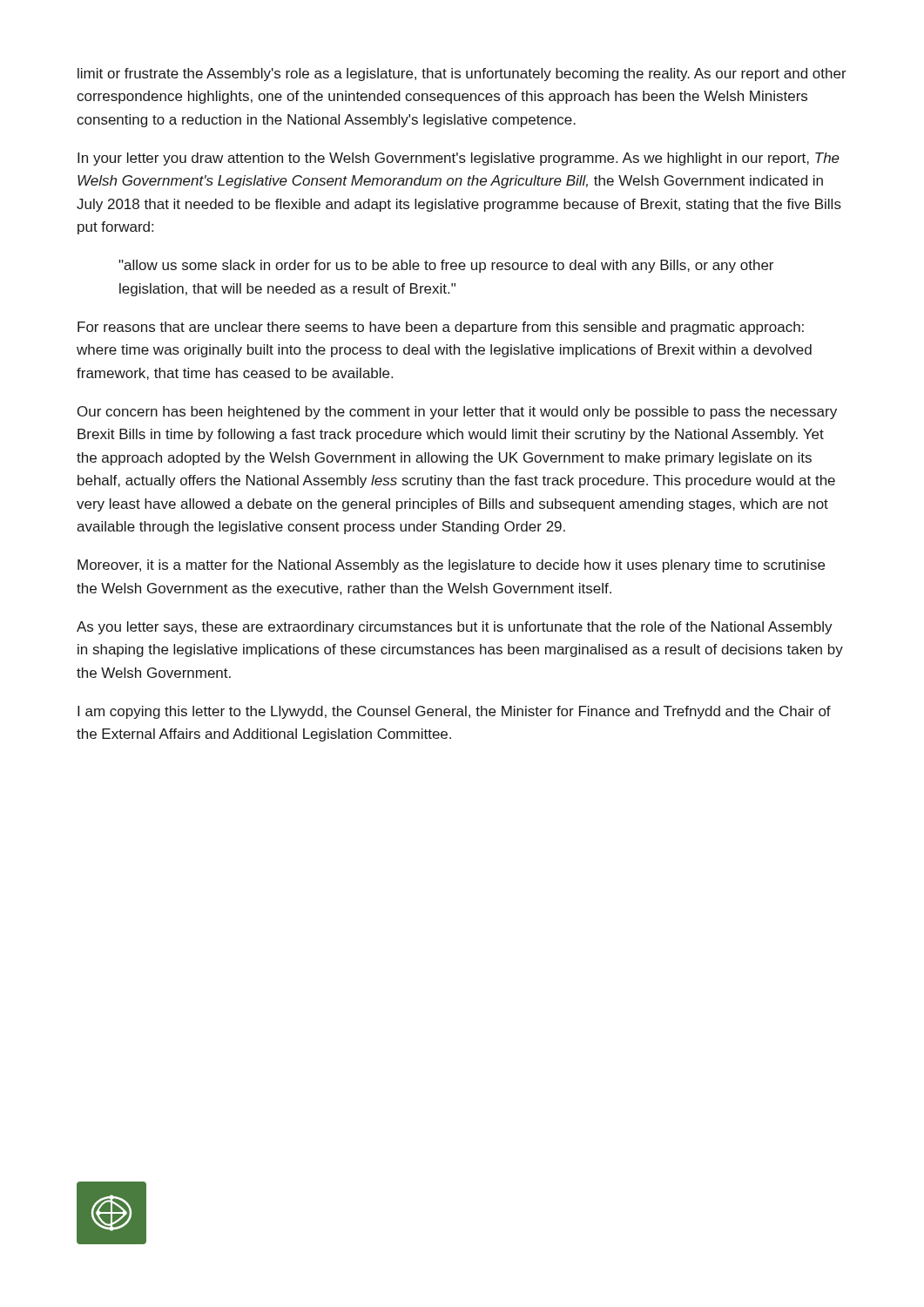Select the element starting "Our concern has been"

(457, 469)
